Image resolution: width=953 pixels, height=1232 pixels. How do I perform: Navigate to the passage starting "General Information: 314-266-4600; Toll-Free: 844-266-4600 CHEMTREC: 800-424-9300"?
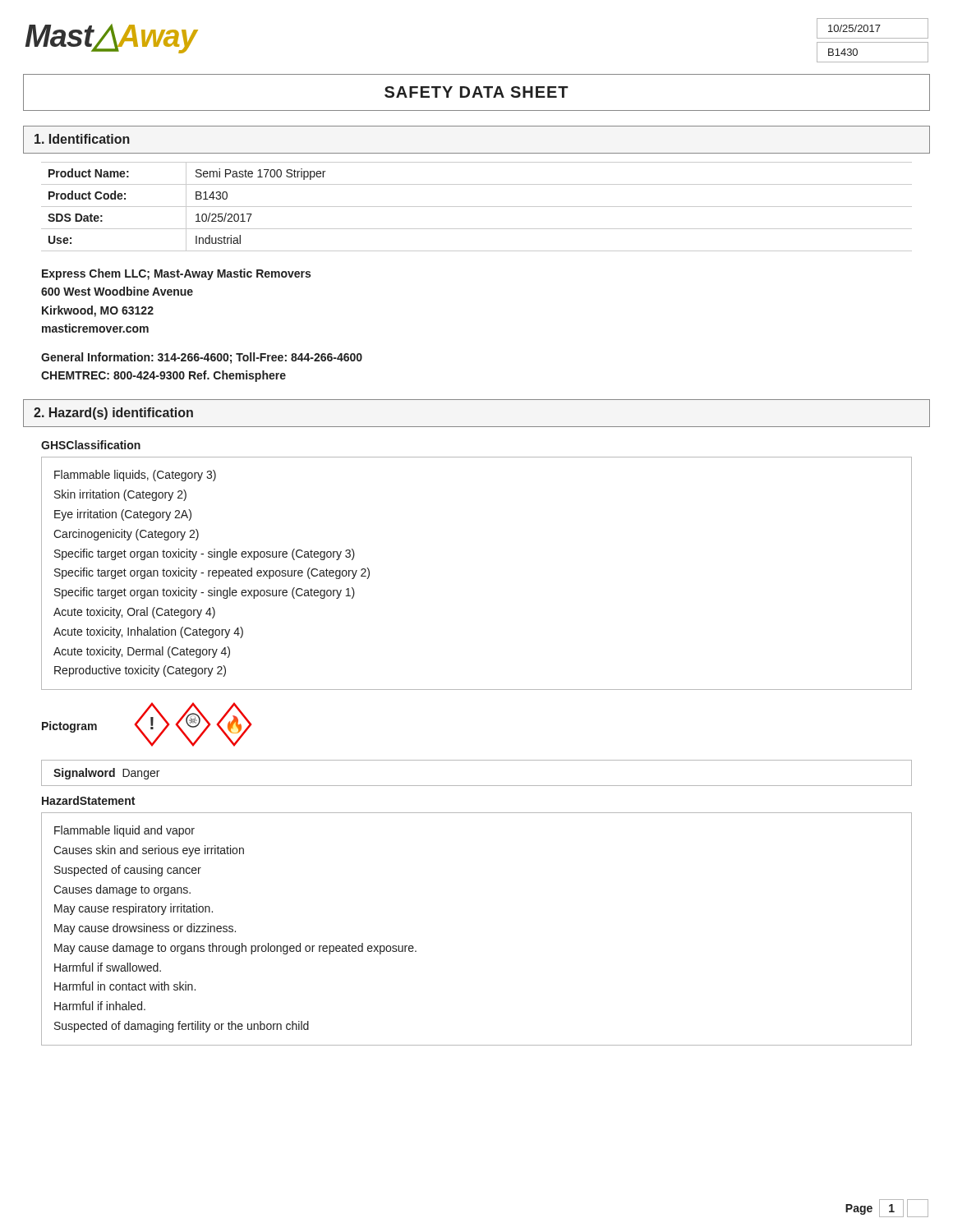click(x=202, y=366)
